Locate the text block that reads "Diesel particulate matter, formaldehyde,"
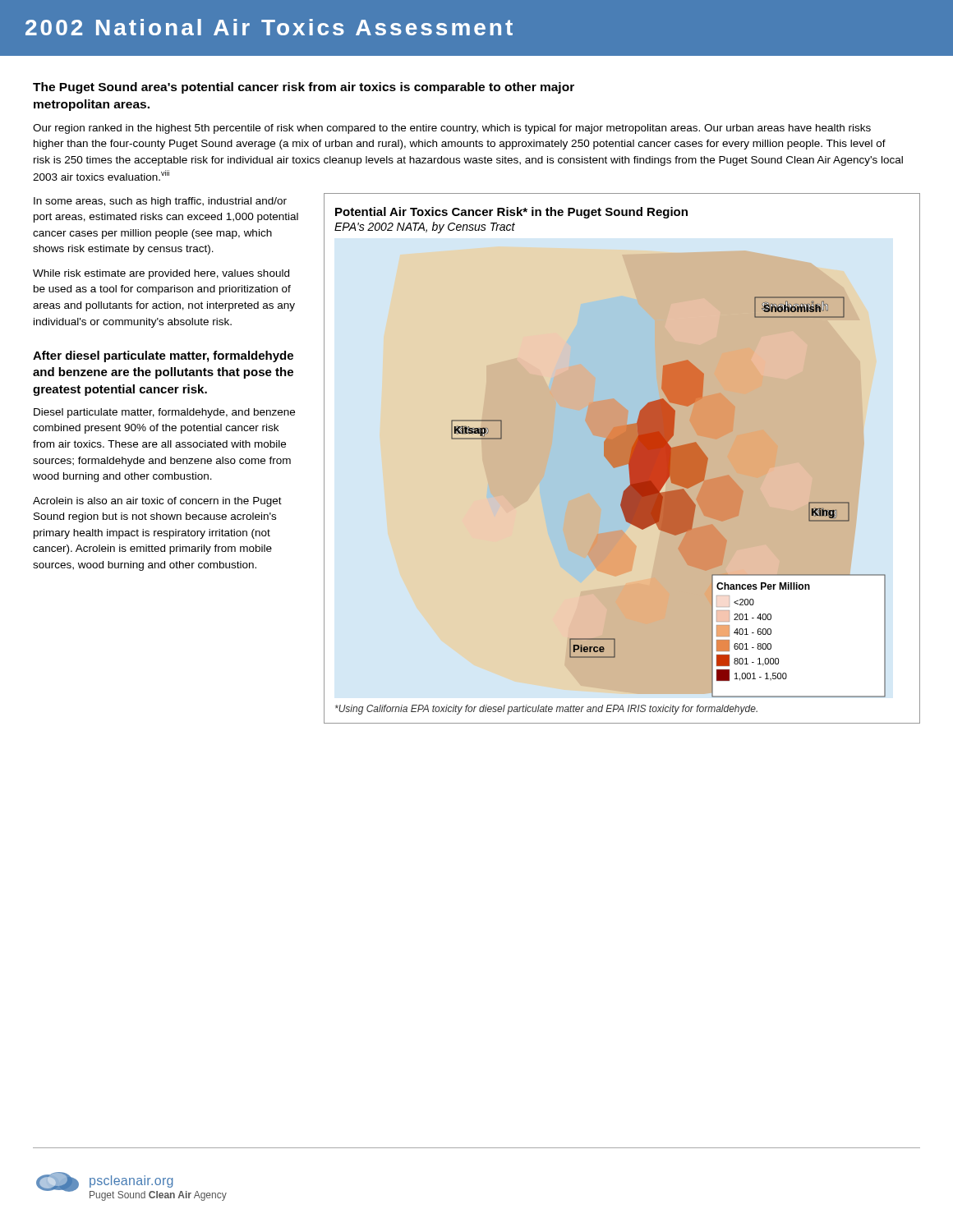 coord(164,444)
